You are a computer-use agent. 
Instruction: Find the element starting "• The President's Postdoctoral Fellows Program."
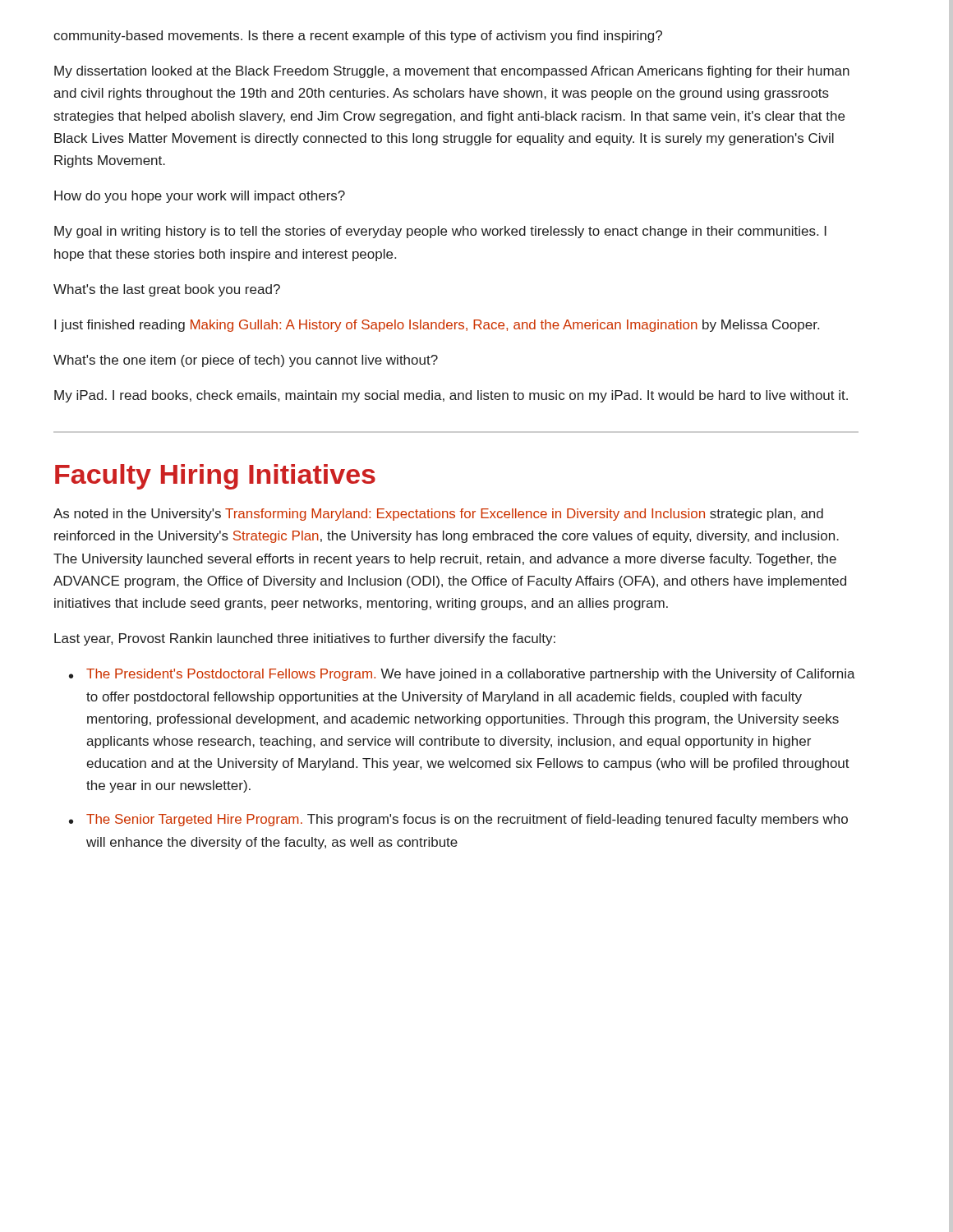[x=463, y=730]
